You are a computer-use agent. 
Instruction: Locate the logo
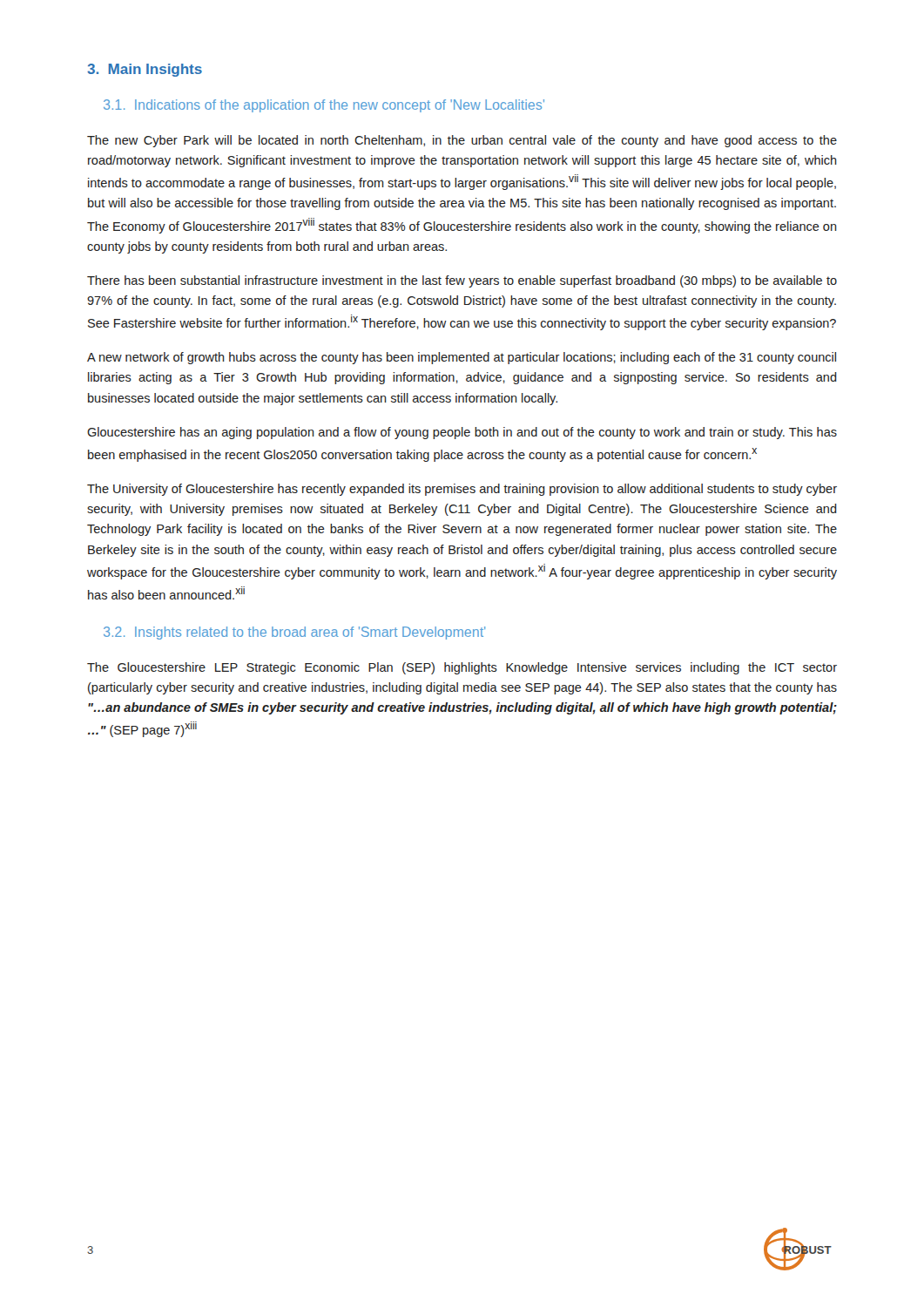798,1249
